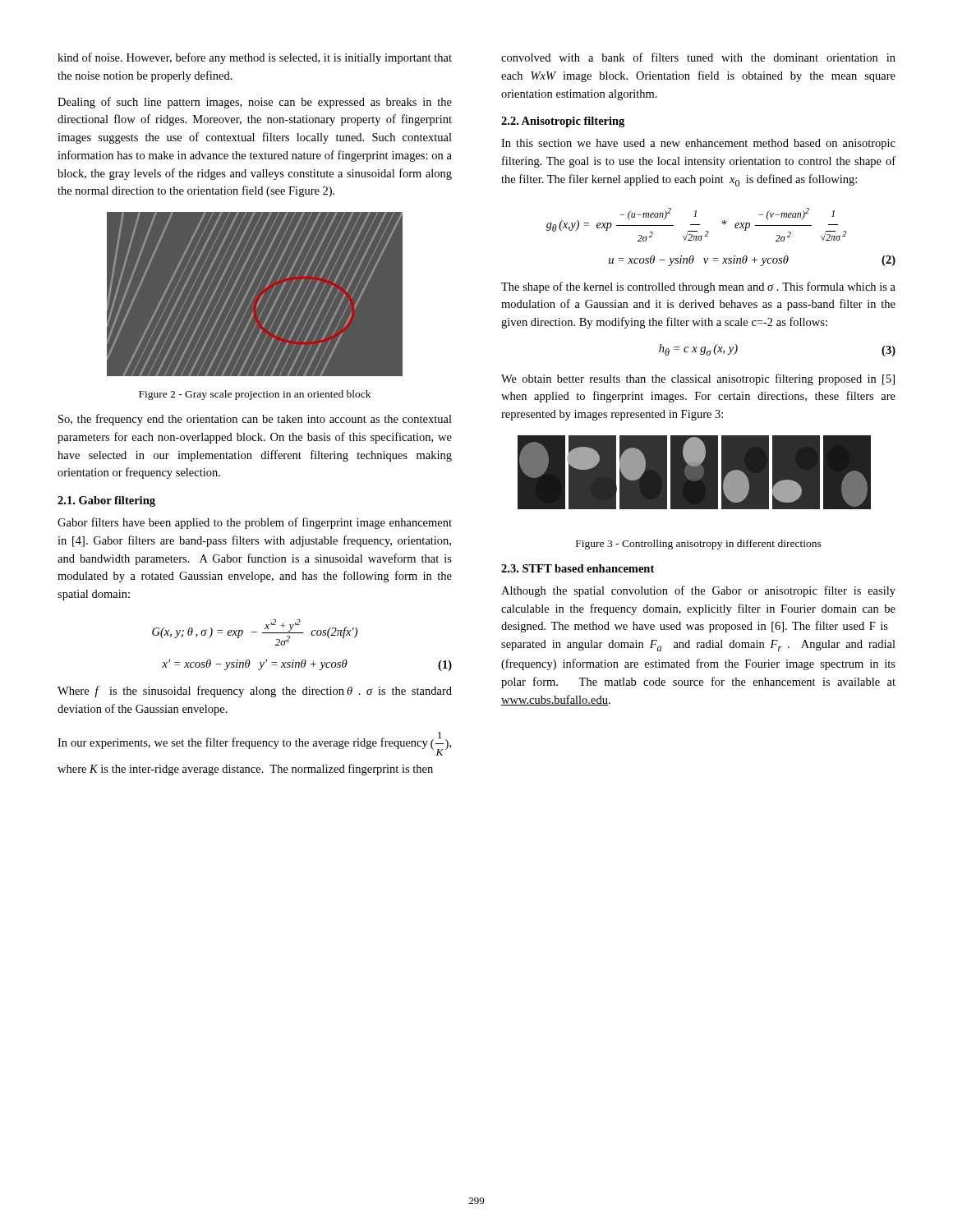
Task: Point to the block beginning "convolved with a bank of"
Action: point(698,76)
